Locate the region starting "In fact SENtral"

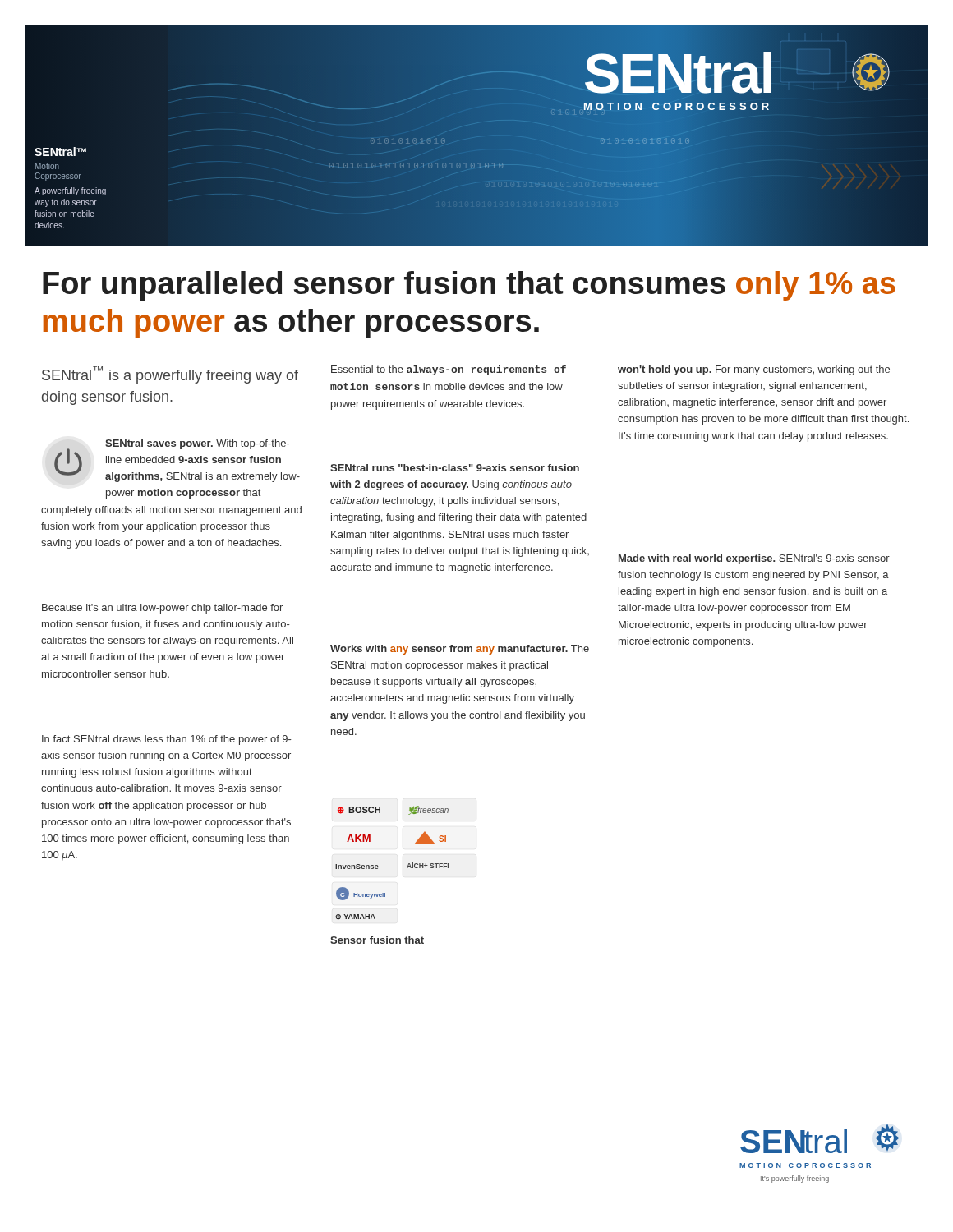tap(166, 797)
